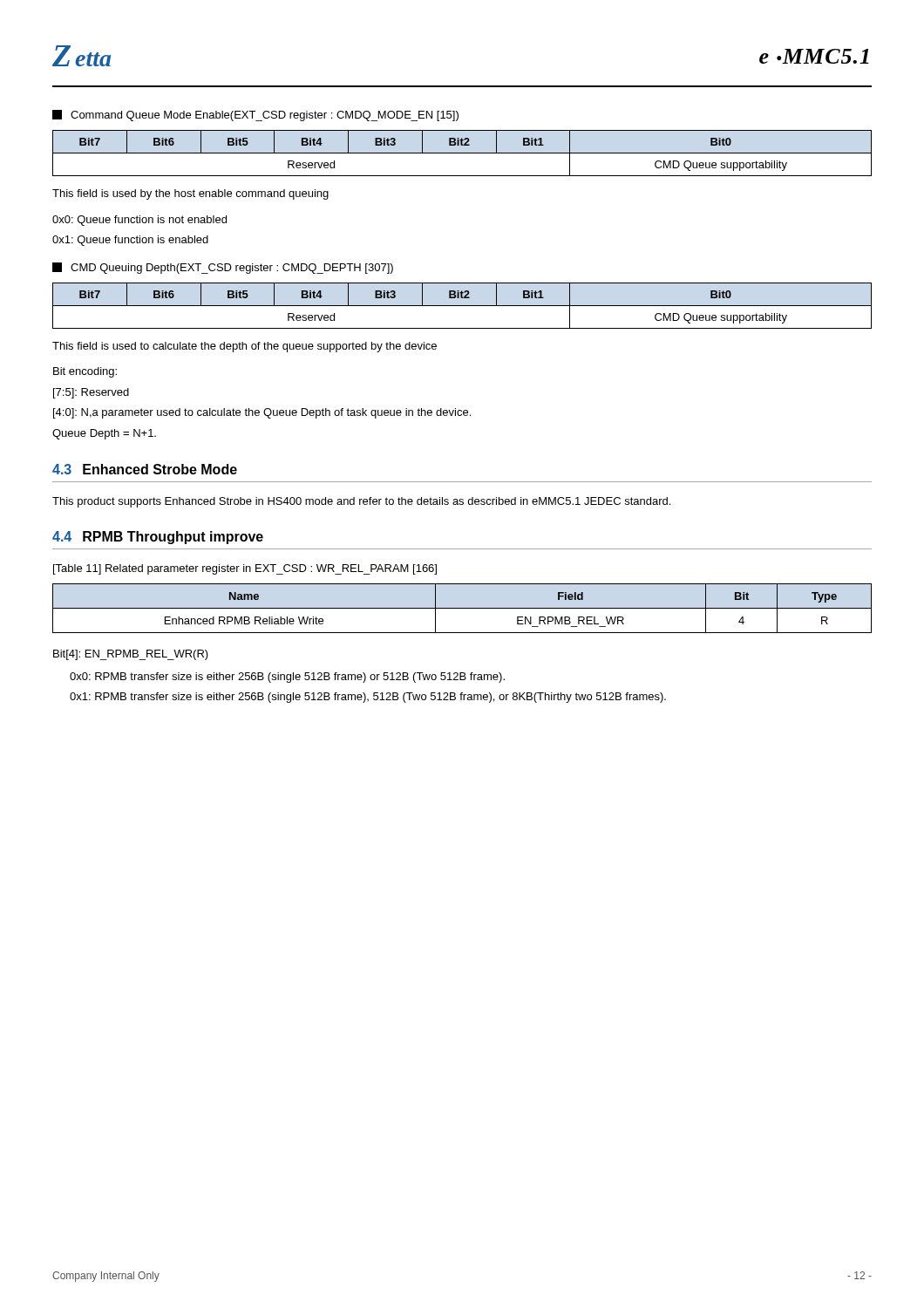The width and height of the screenshot is (924, 1308).
Task: Navigate to the passage starting "[4:0]: N,a parameter"
Action: point(262,412)
